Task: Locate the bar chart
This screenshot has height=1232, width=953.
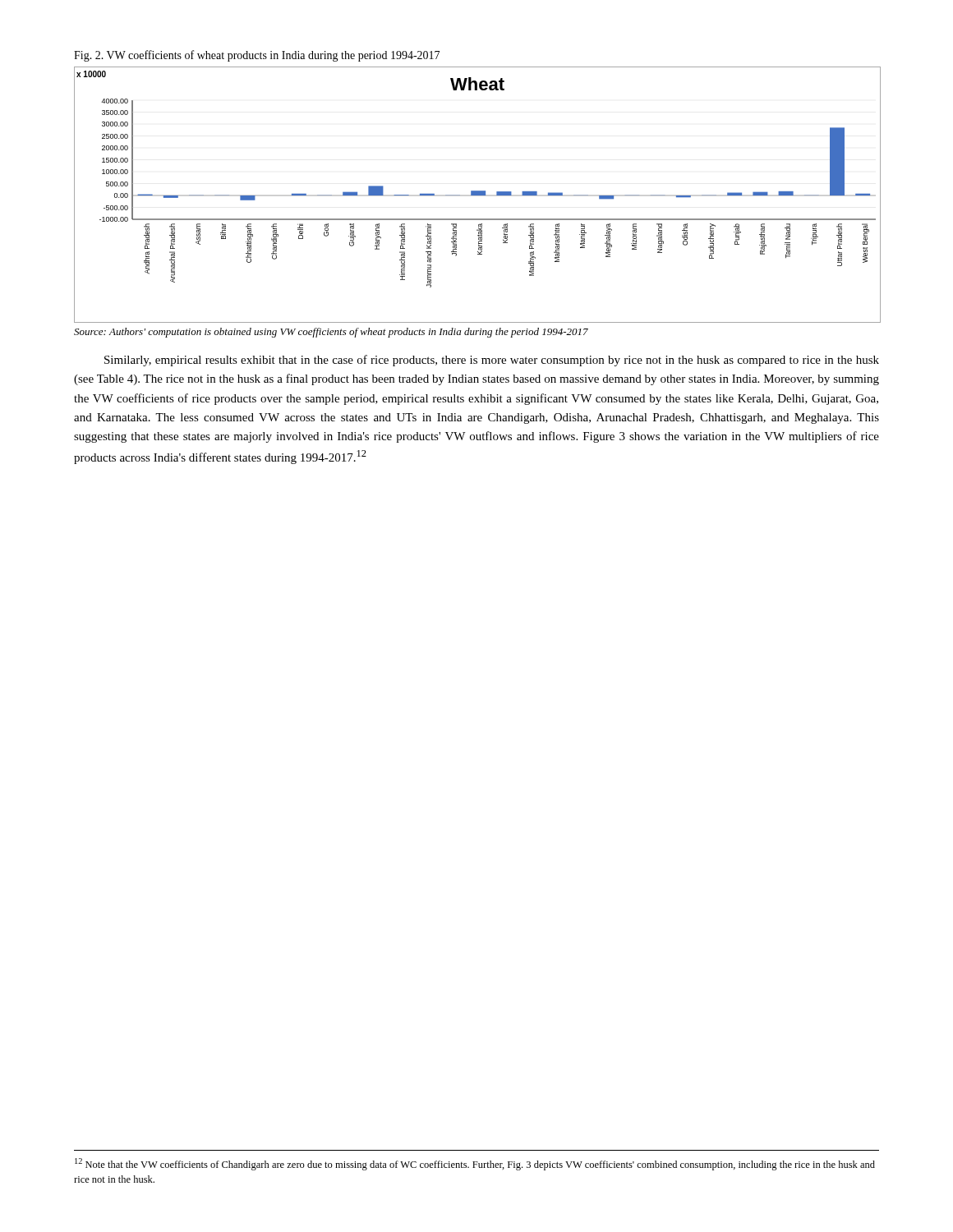Action: (476, 195)
